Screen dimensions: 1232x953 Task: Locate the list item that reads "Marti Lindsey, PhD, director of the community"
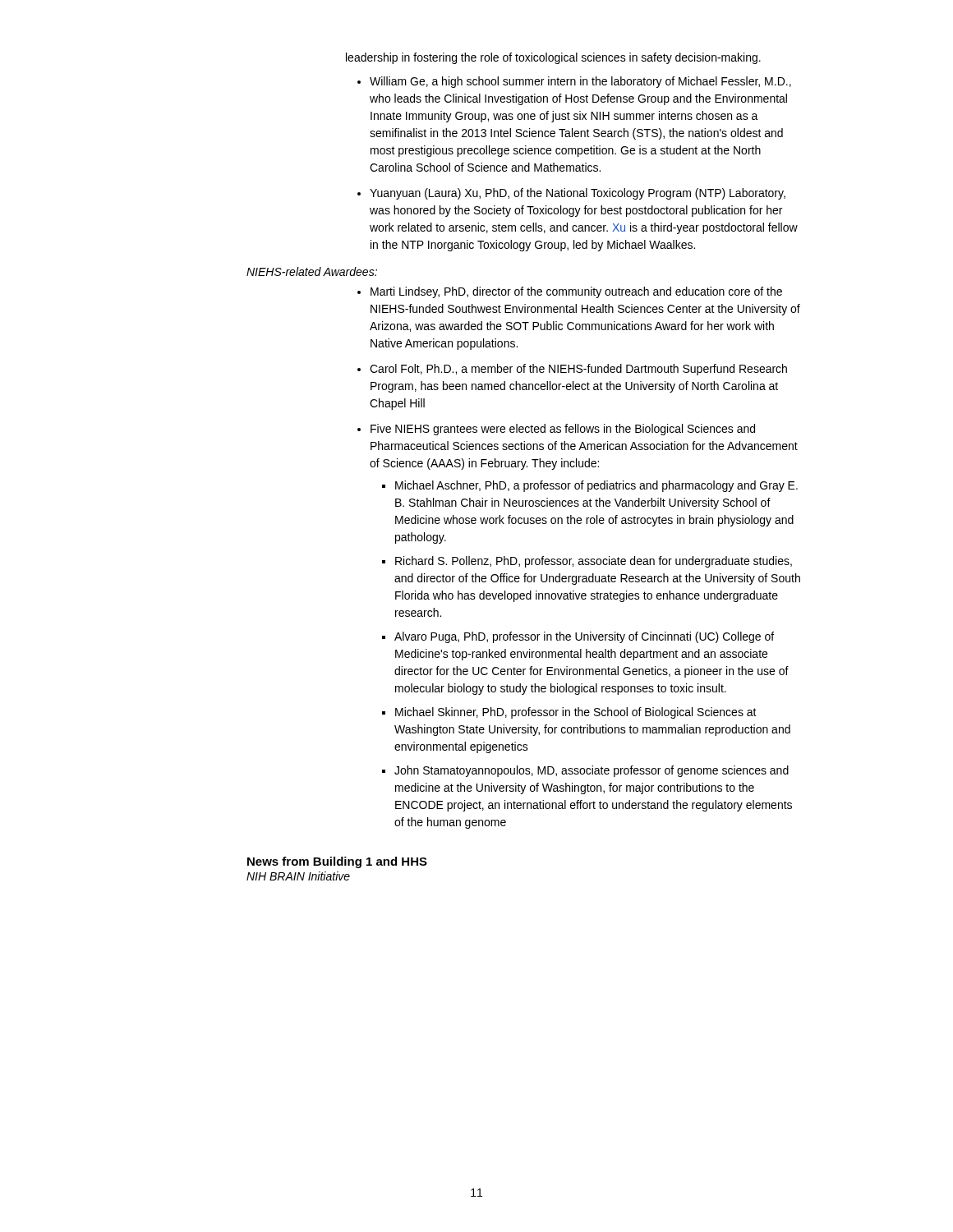point(585,317)
